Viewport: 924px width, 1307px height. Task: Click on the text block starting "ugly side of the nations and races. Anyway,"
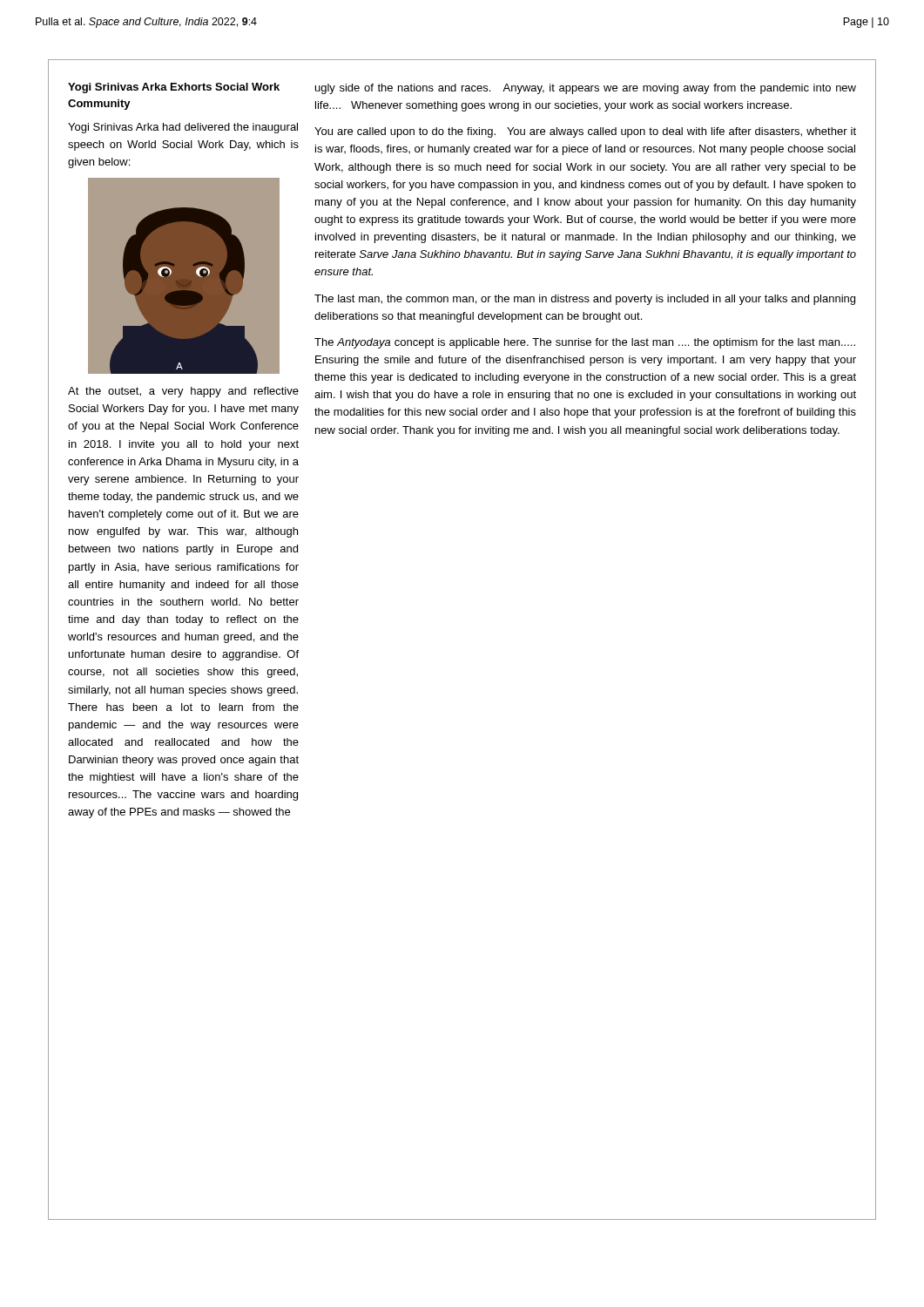(585, 259)
